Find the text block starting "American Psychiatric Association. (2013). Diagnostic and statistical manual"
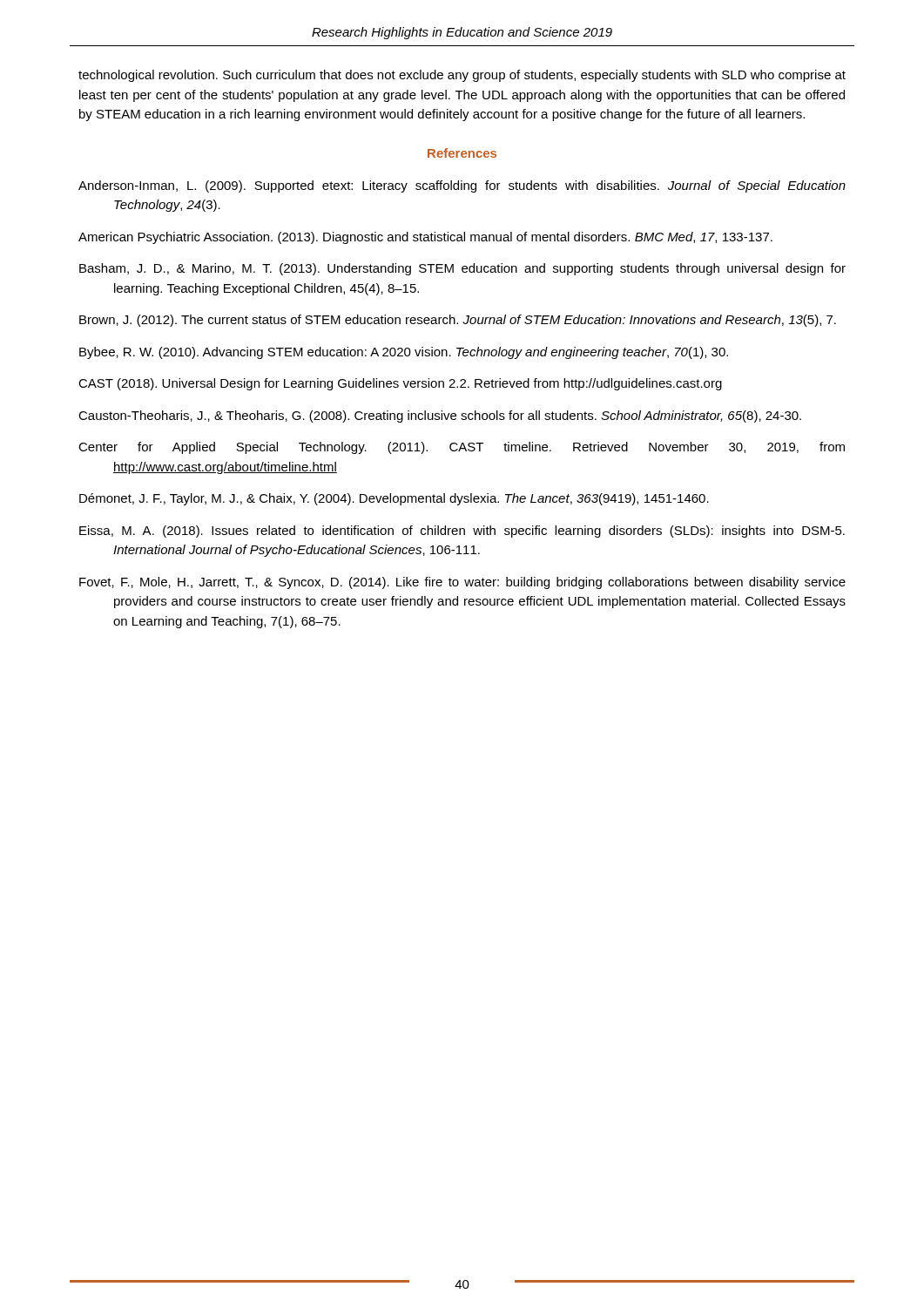924x1307 pixels. [x=426, y=236]
